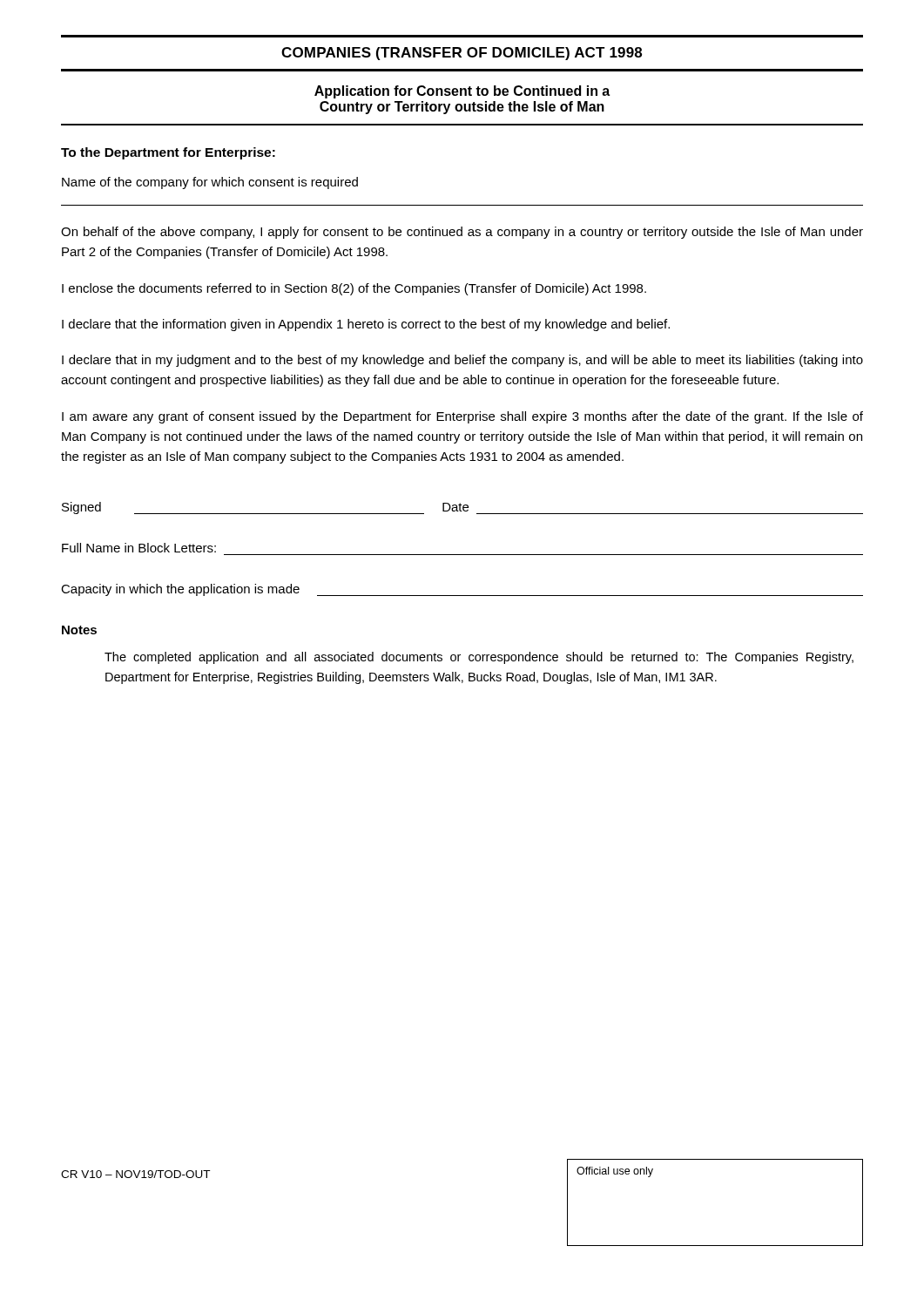Click on the block starting "To the Department for Enterprise:"
The image size is (924, 1307).
[168, 152]
